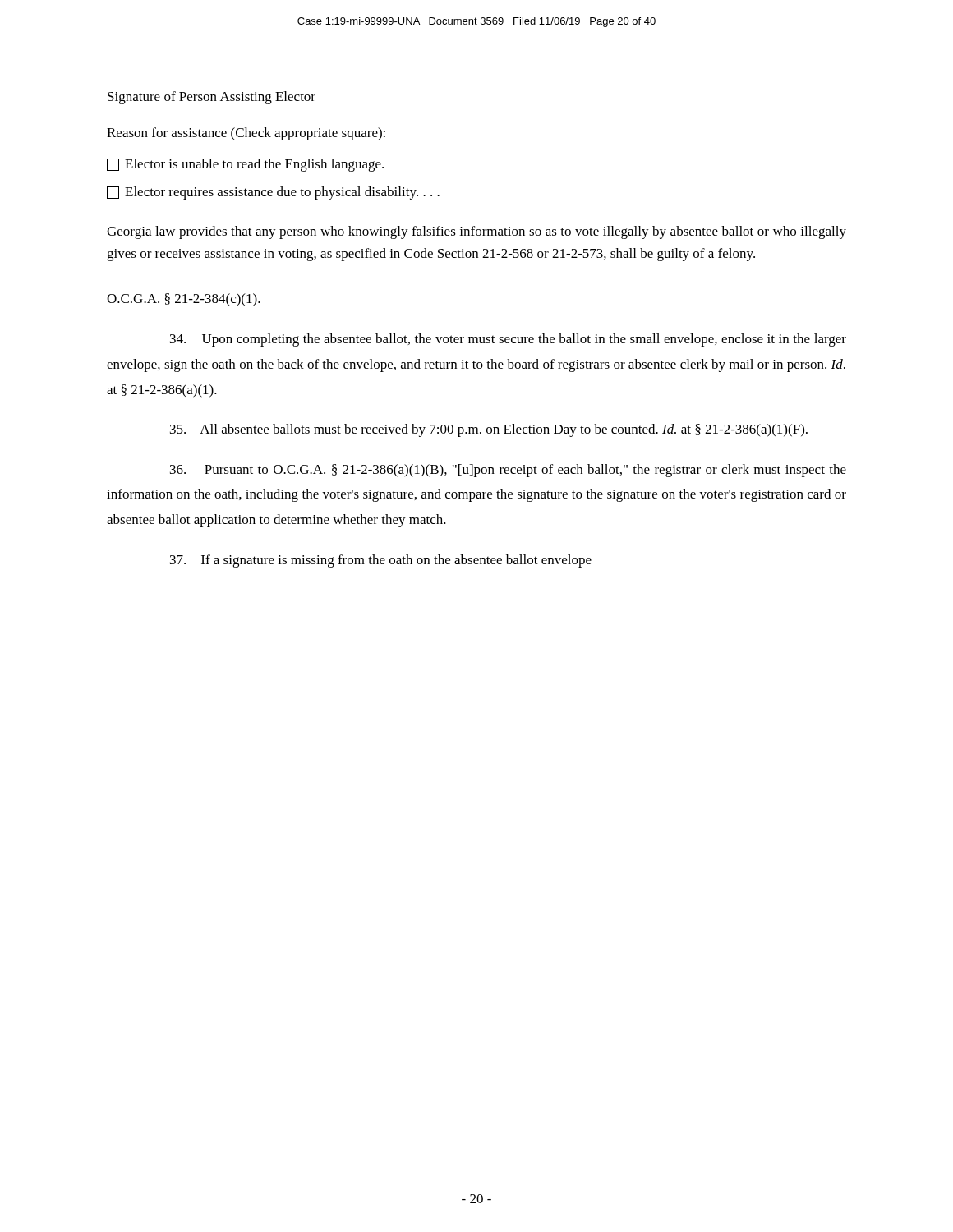Locate the block of text that opens with "Georgia law provides that"
953x1232 pixels.
click(x=476, y=242)
